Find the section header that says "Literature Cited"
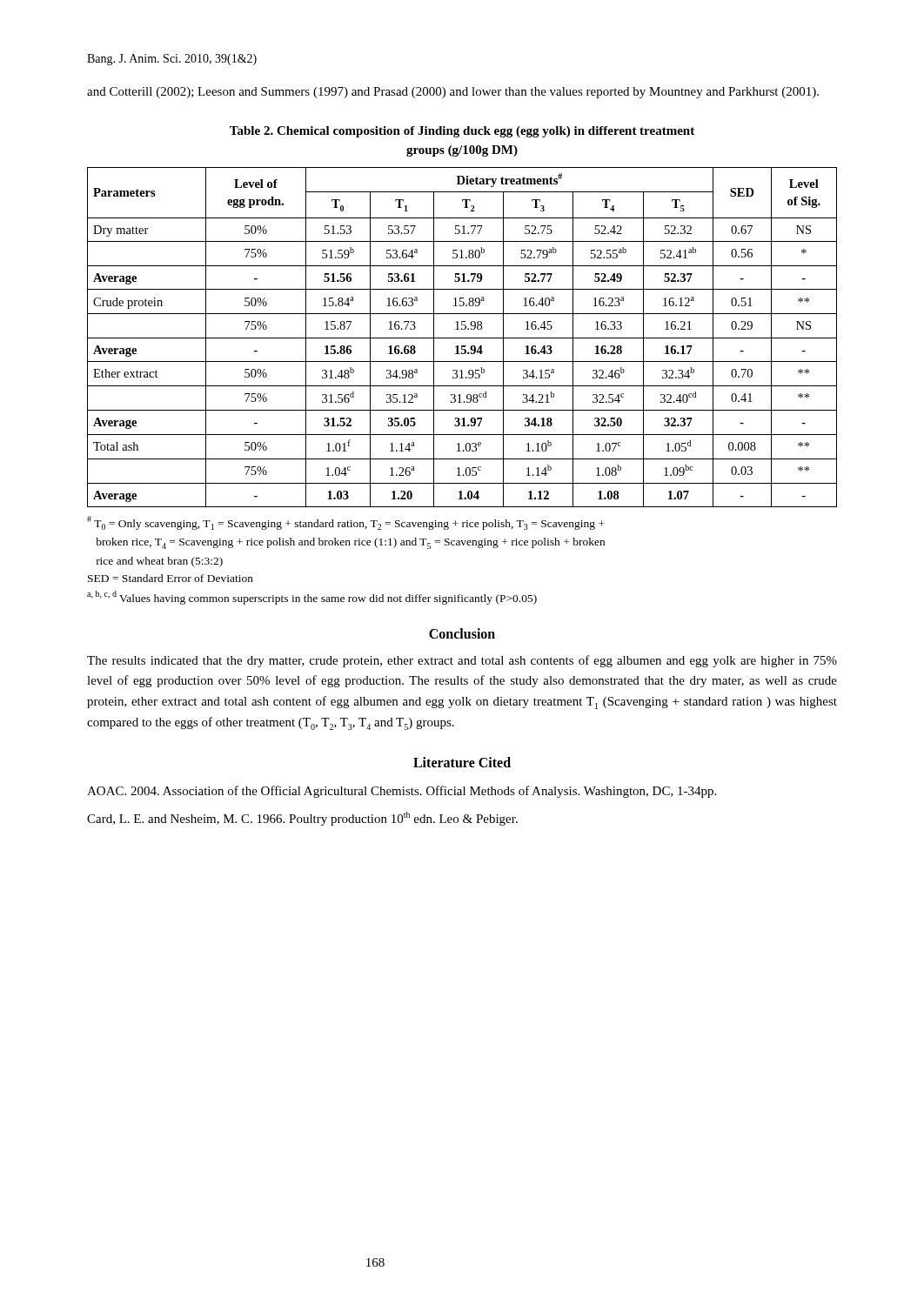This screenshot has height=1305, width=924. pos(462,762)
